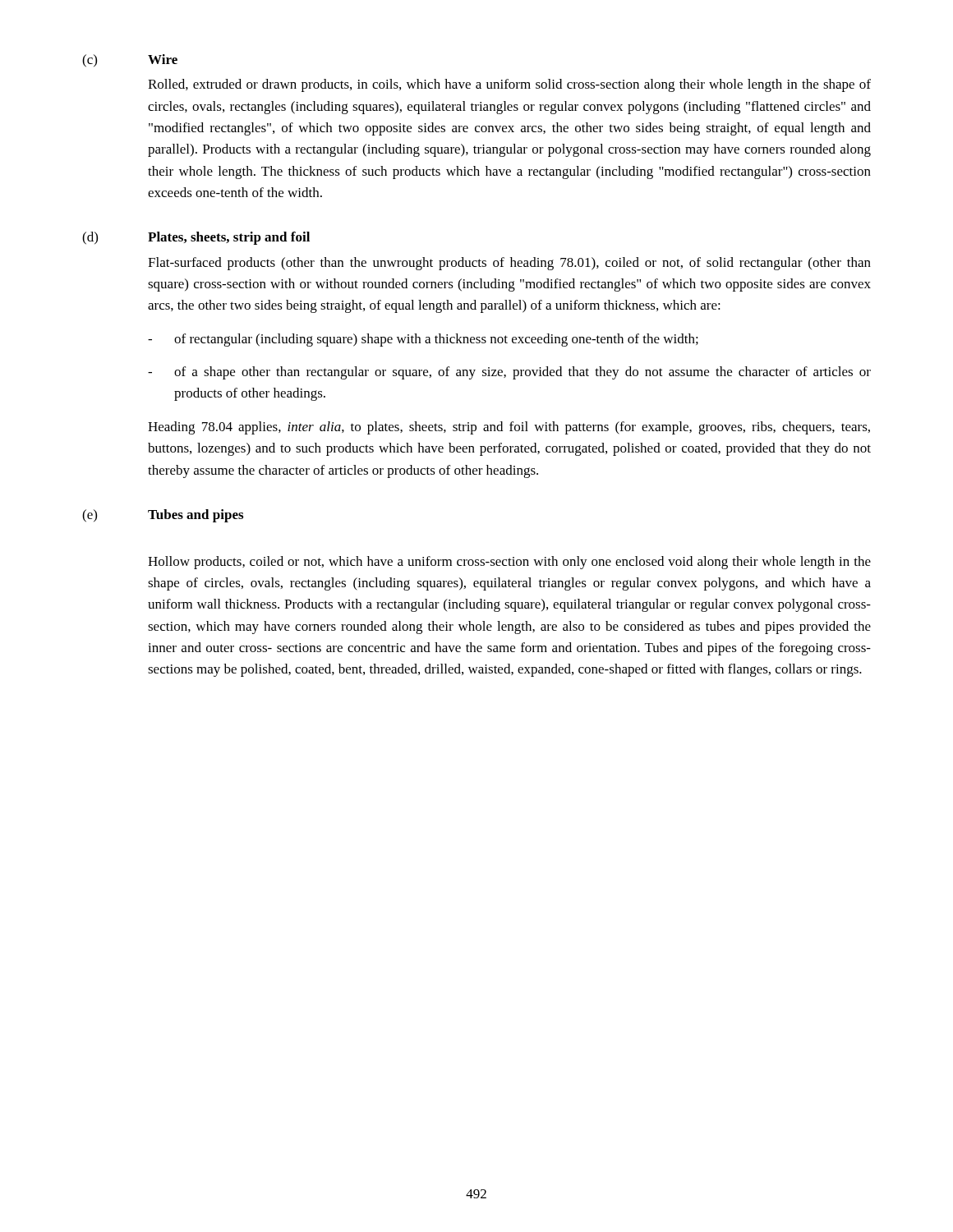The width and height of the screenshot is (953, 1232).
Task: Where is the passage that starts "- of rectangular (including square)"?
Action: point(509,339)
